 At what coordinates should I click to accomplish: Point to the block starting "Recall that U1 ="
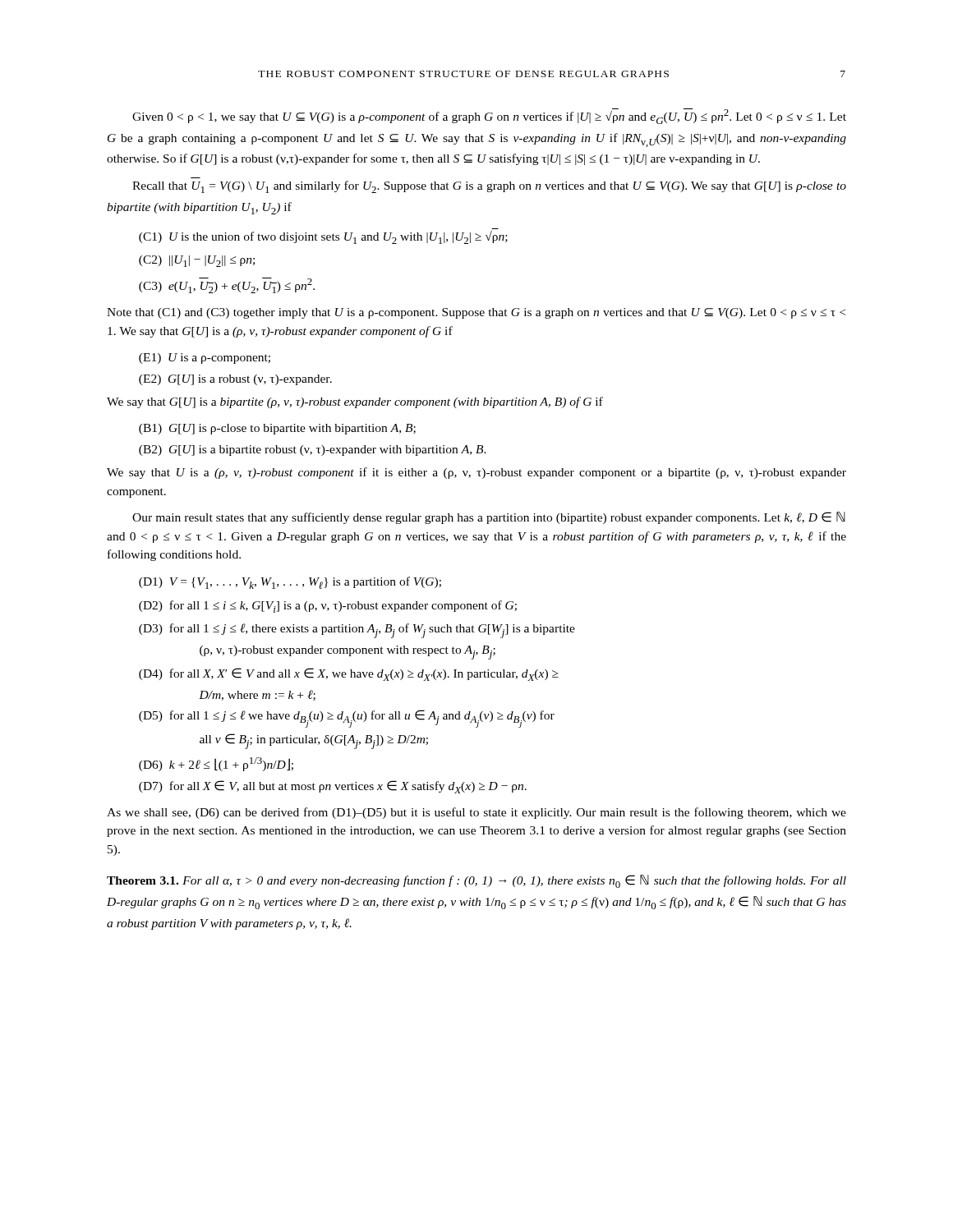[476, 198]
